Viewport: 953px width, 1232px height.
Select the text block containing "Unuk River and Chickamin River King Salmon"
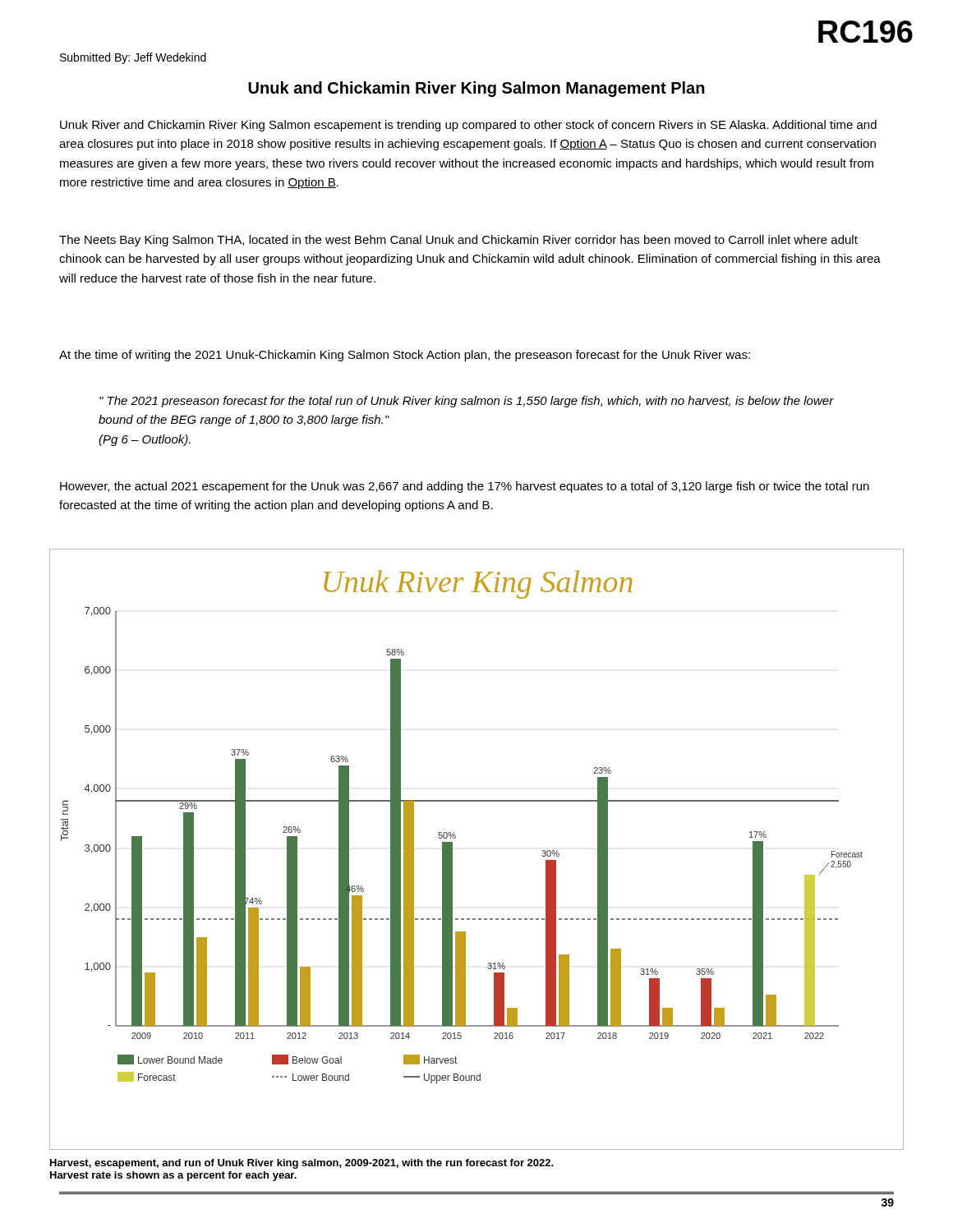468,153
